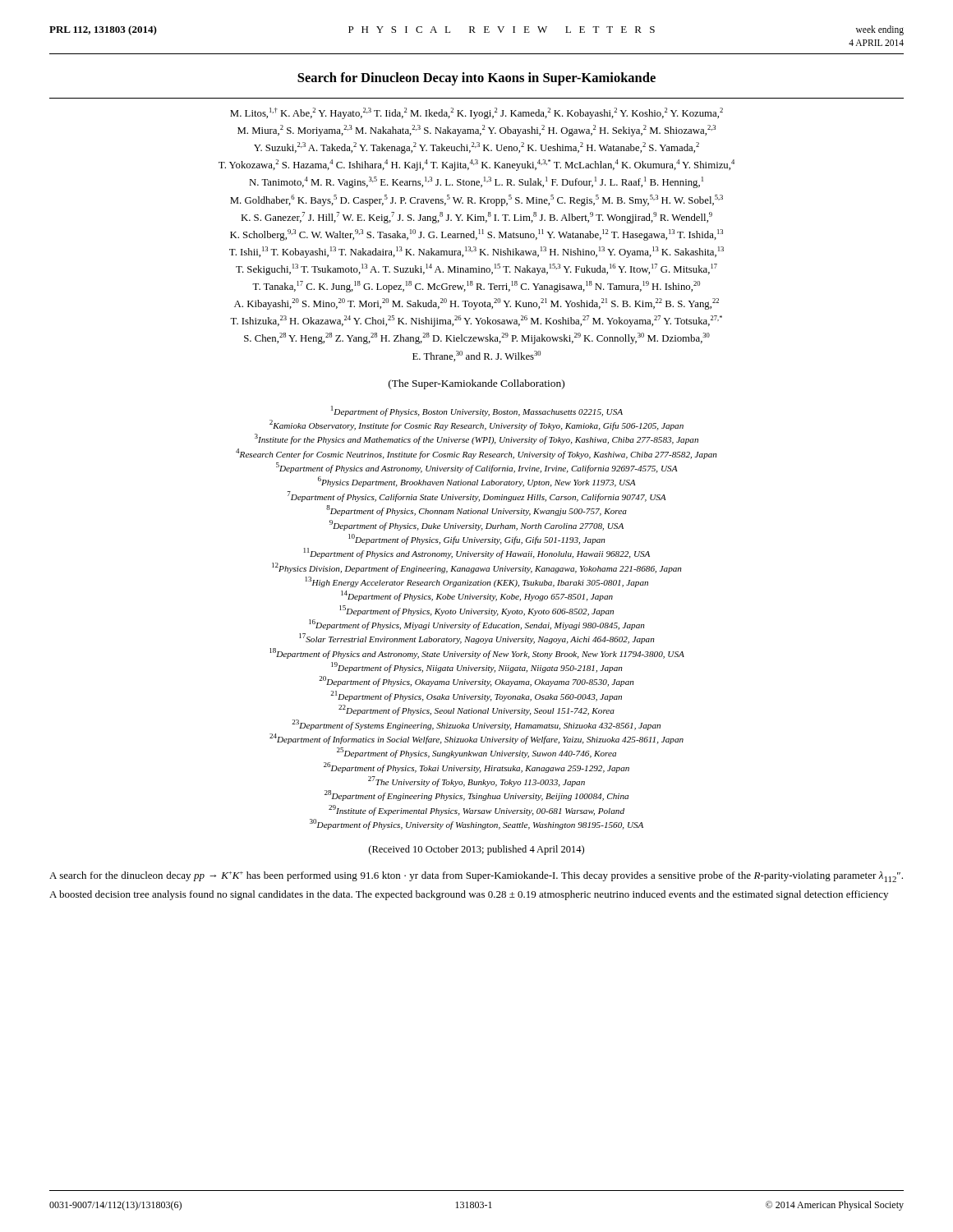Find the block starting "Search for Dinucleon Decay into Kaons in Super-Kamiokande"
Viewport: 953px width, 1232px height.
[476, 78]
